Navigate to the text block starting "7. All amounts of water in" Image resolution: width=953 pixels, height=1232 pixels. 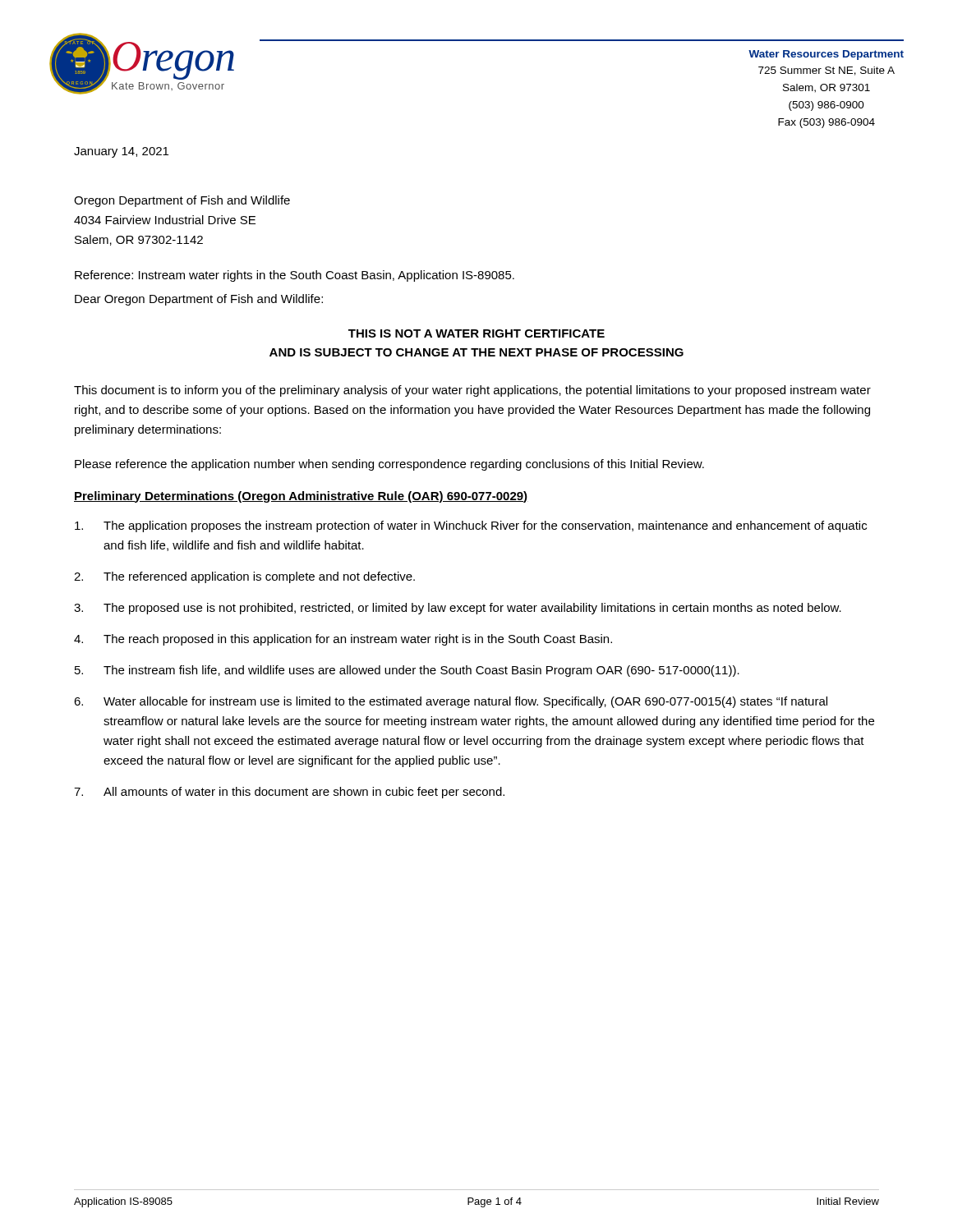pyautogui.click(x=476, y=791)
